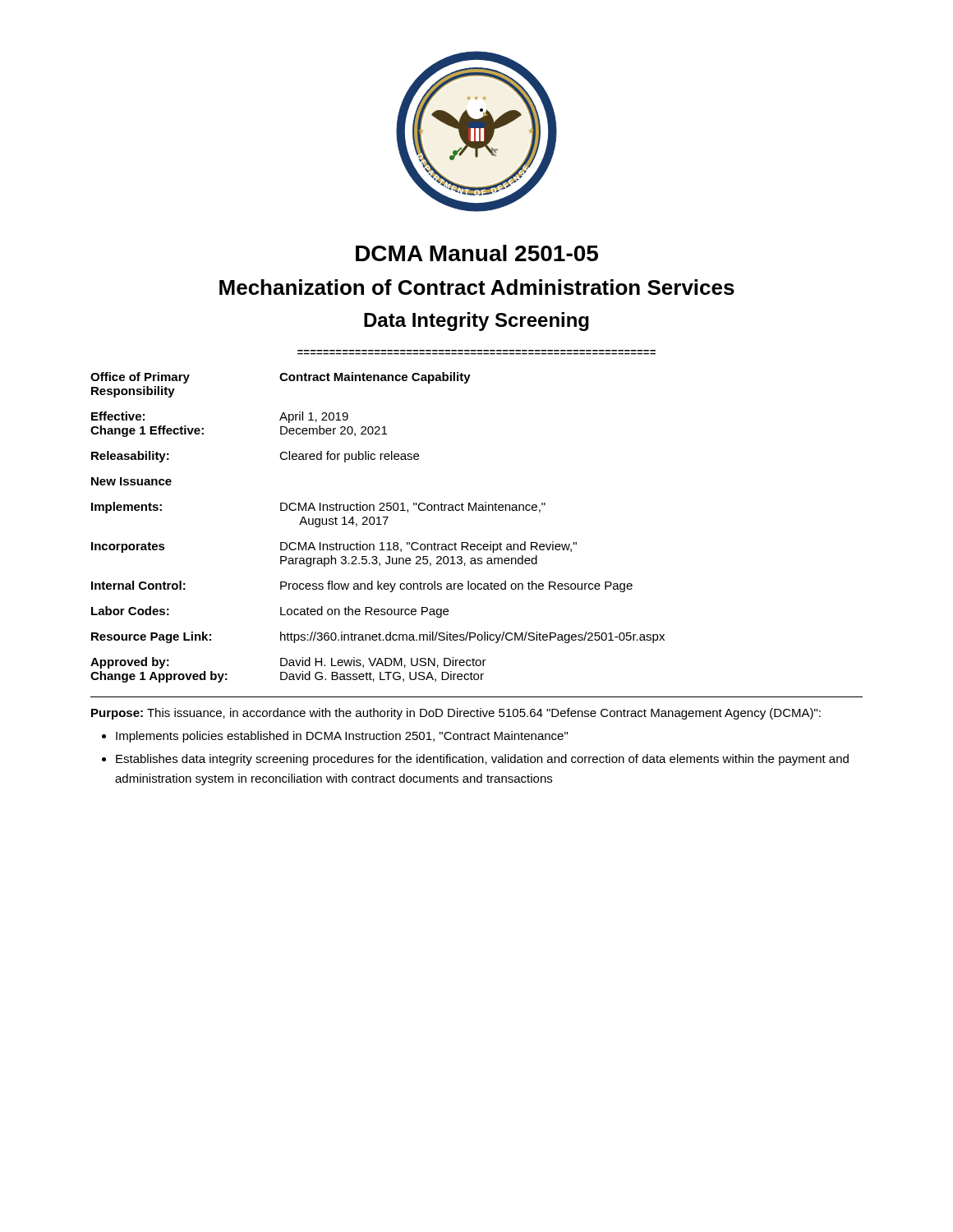
Task: Click the passage that begins "Purpose: This issuance, in accordance with the"
Action: [456, 713]
